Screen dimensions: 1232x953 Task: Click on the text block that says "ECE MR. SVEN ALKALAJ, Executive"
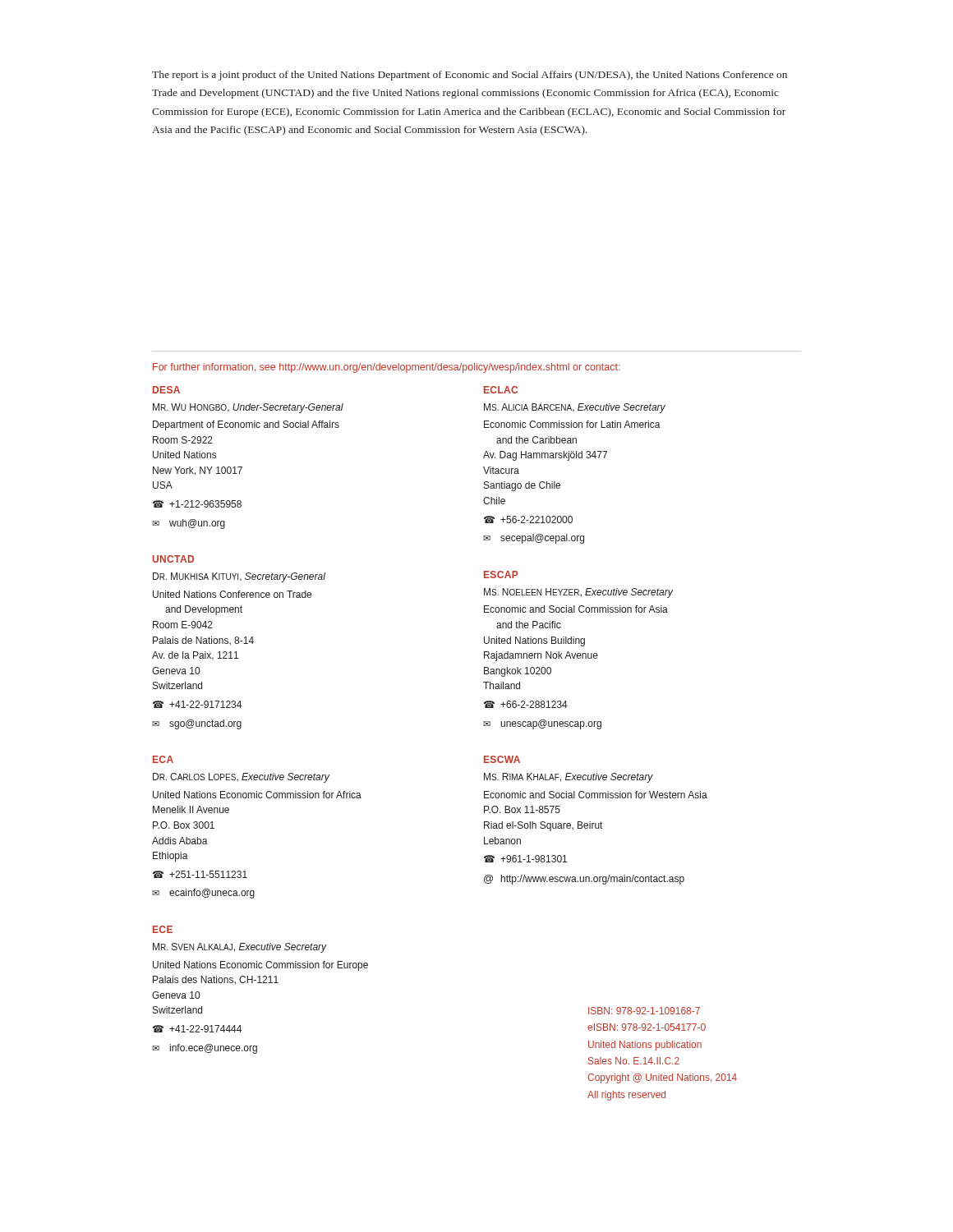click(x=163, y=929)
